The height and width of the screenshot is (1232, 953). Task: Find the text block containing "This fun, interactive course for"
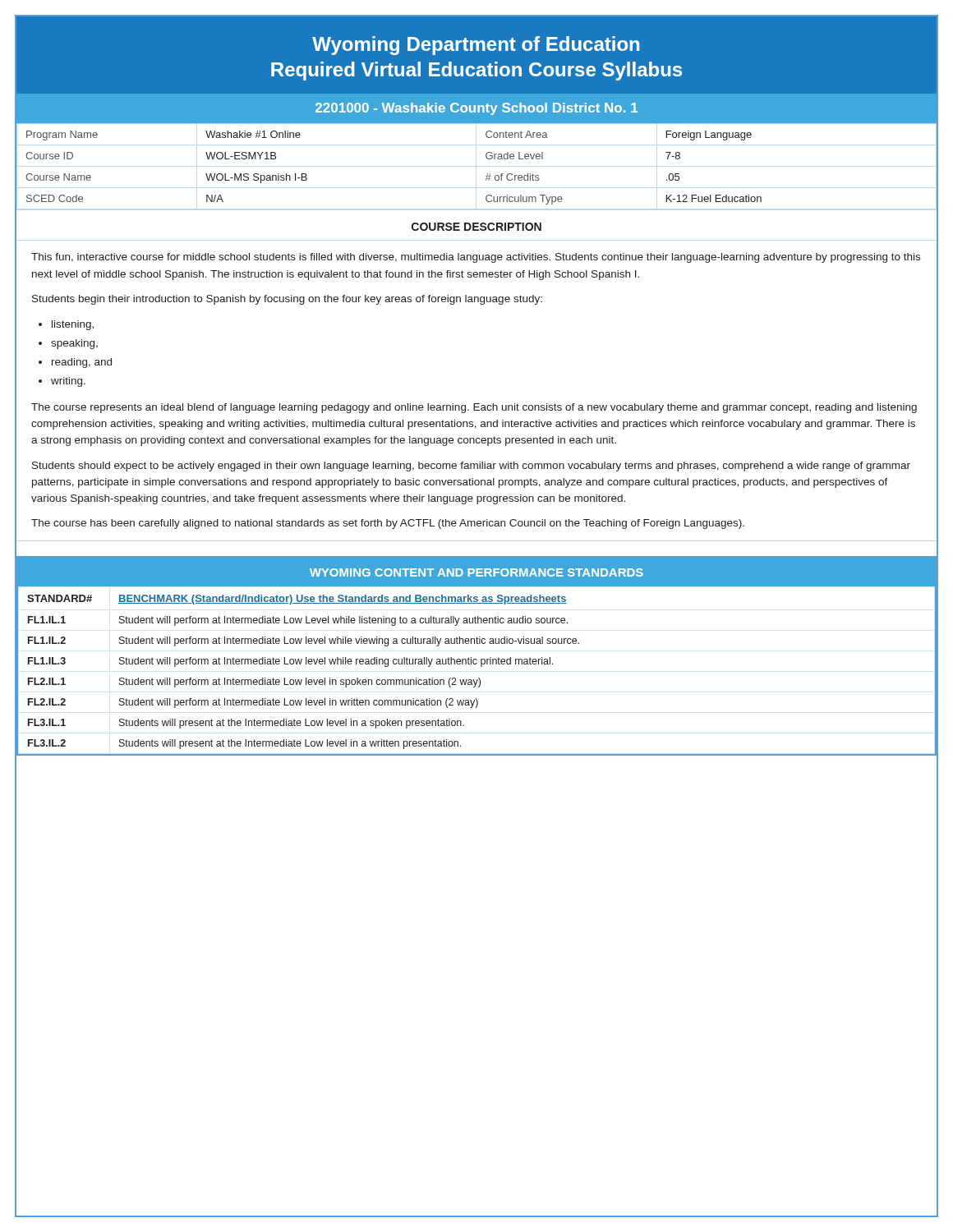coord(476,266)
